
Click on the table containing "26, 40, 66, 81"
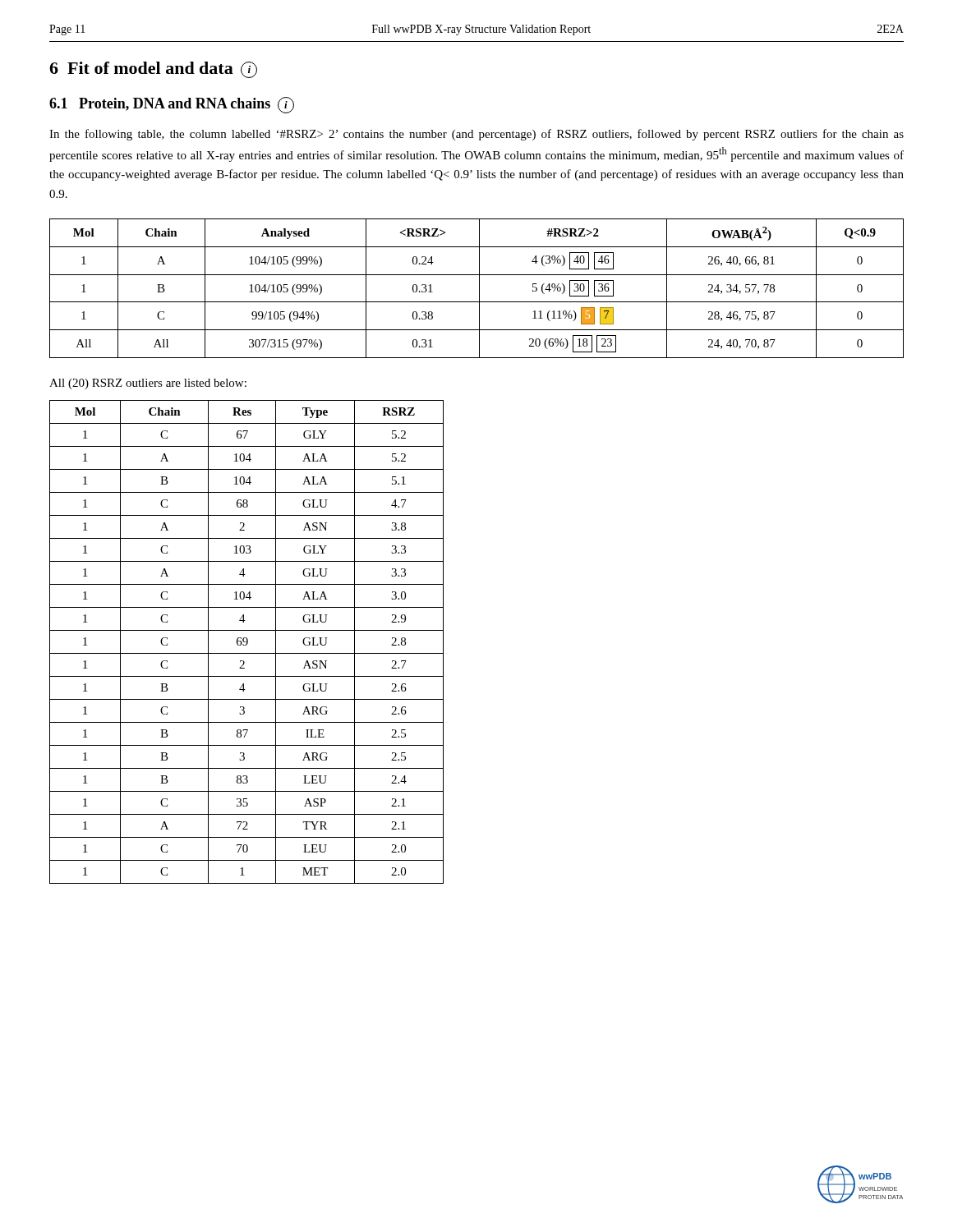click(476, 288)
